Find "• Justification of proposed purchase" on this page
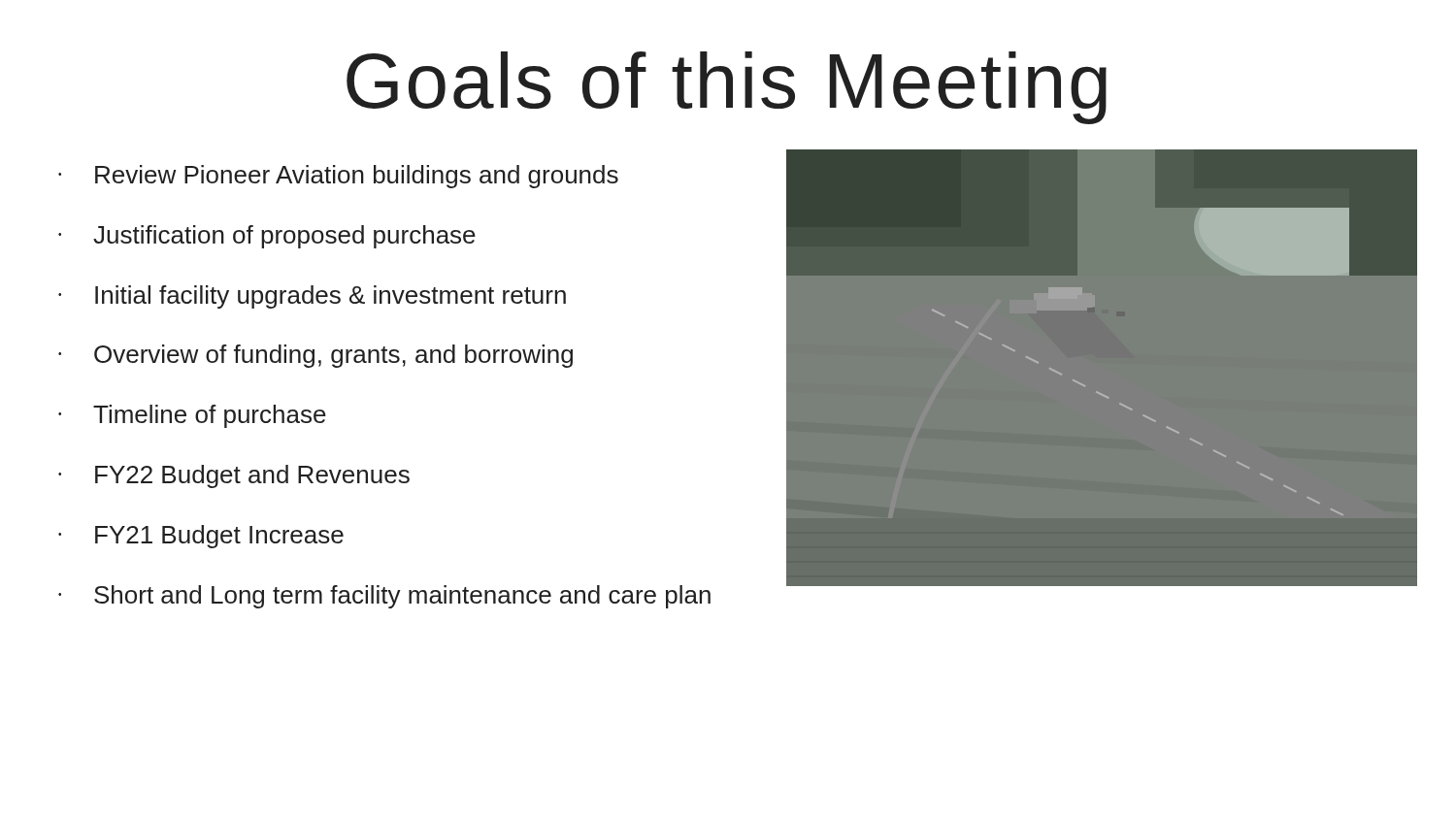The image size is (1456, 819). click(x=267, y=236)
